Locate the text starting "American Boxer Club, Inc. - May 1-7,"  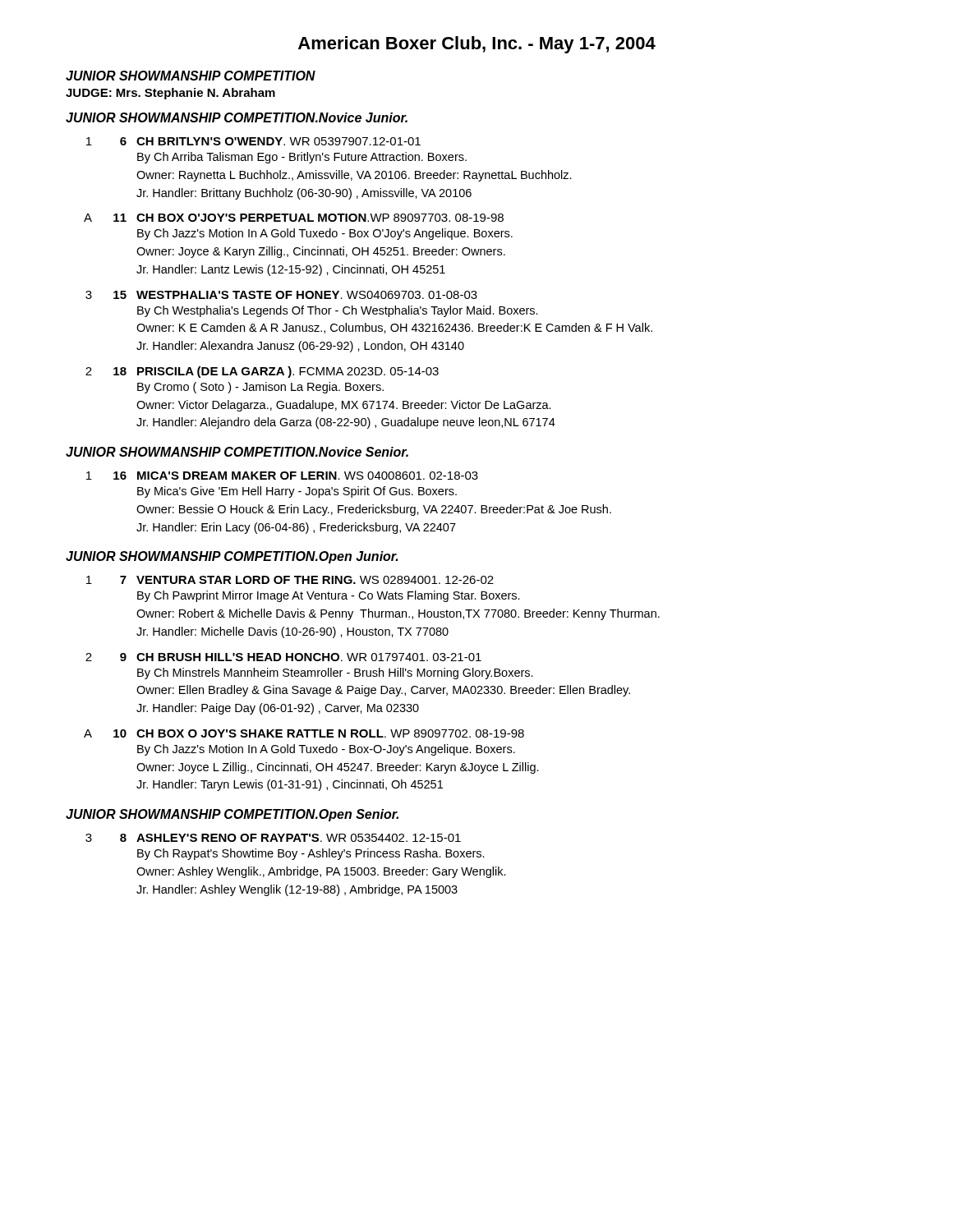point(476,43)
